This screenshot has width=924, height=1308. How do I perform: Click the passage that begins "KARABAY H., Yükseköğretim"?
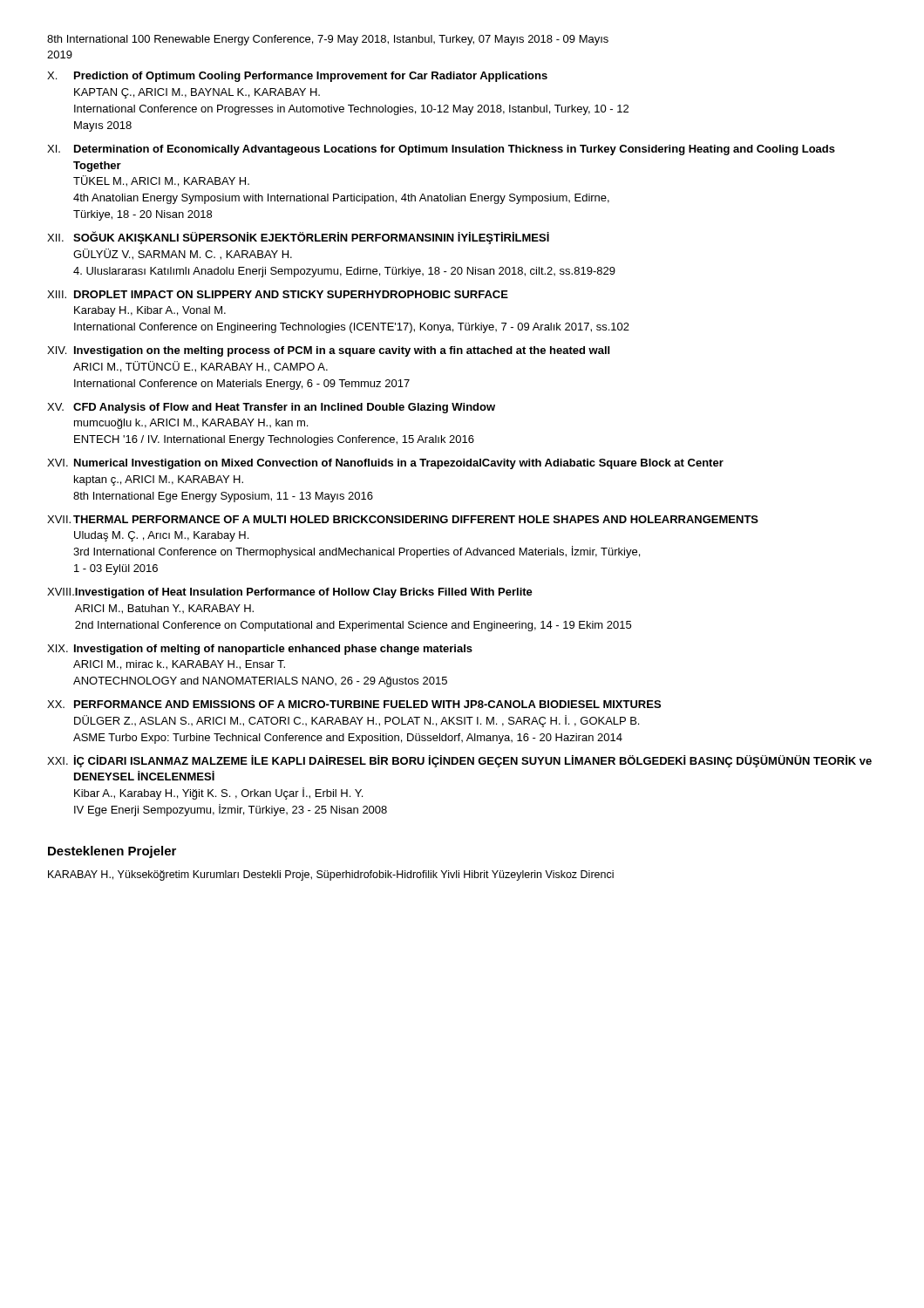pyautogui.click(x=331, y=875)
